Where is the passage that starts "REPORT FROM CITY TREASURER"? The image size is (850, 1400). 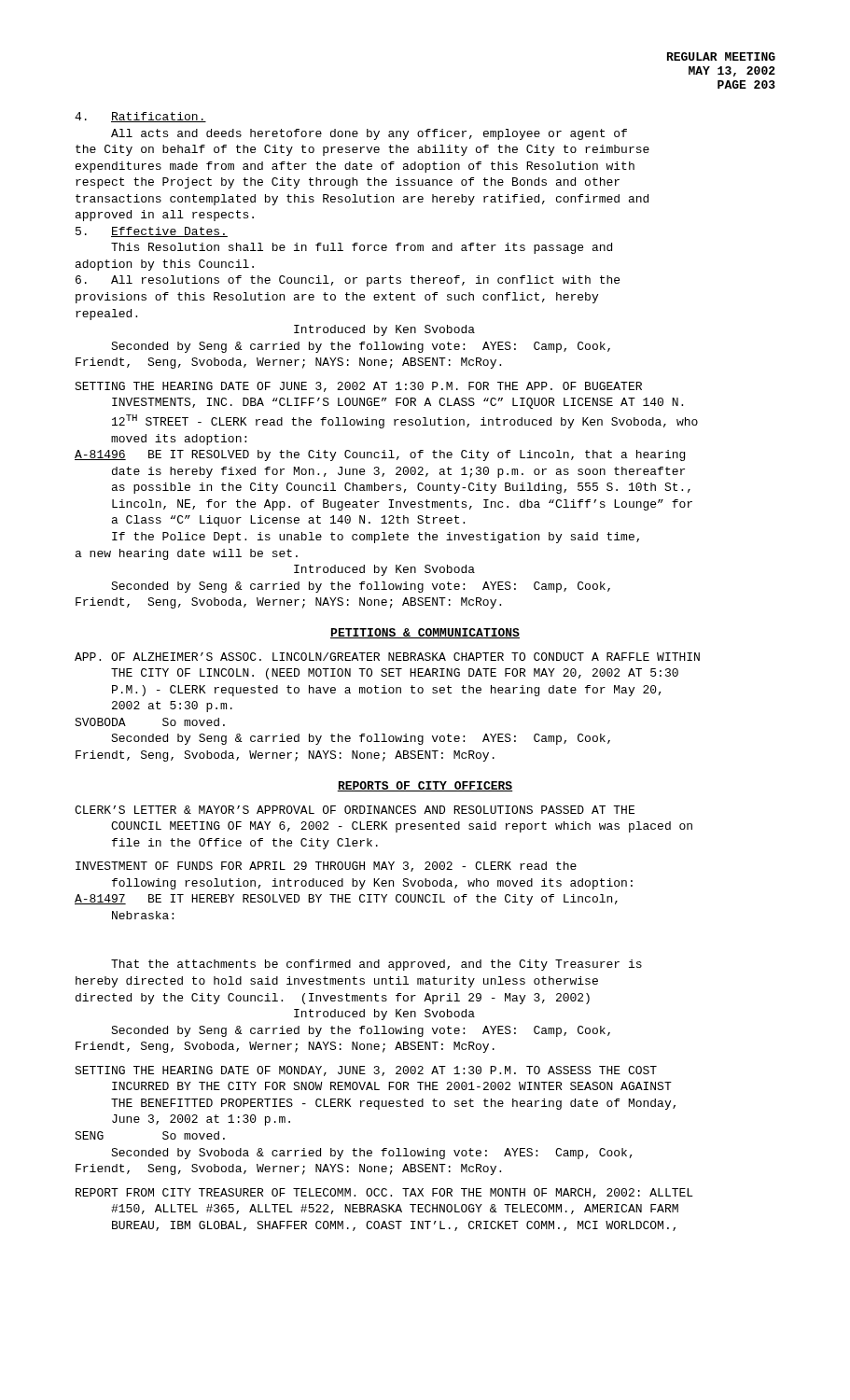point(384,1209)
